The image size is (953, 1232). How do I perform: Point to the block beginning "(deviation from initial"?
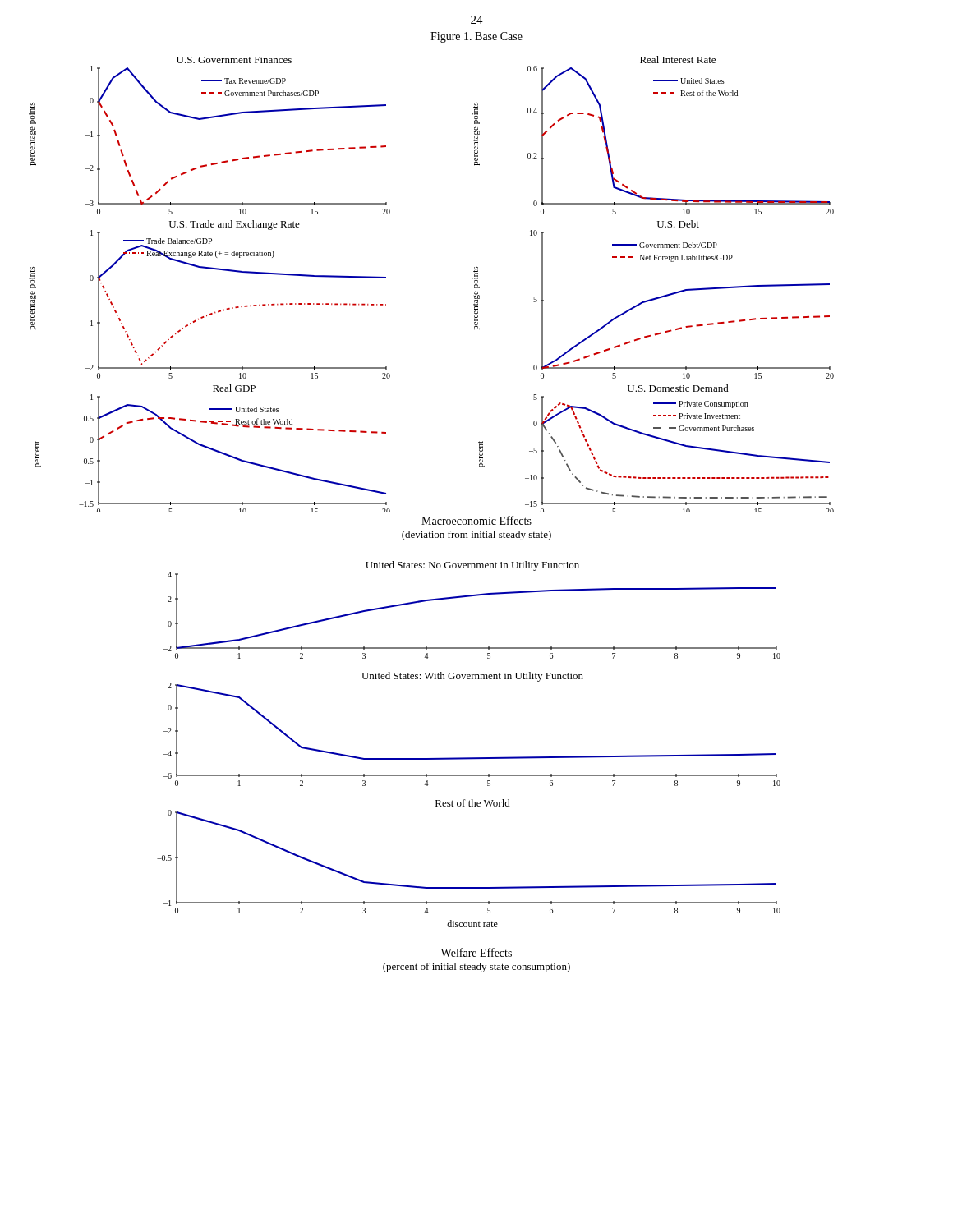[476, 534]
